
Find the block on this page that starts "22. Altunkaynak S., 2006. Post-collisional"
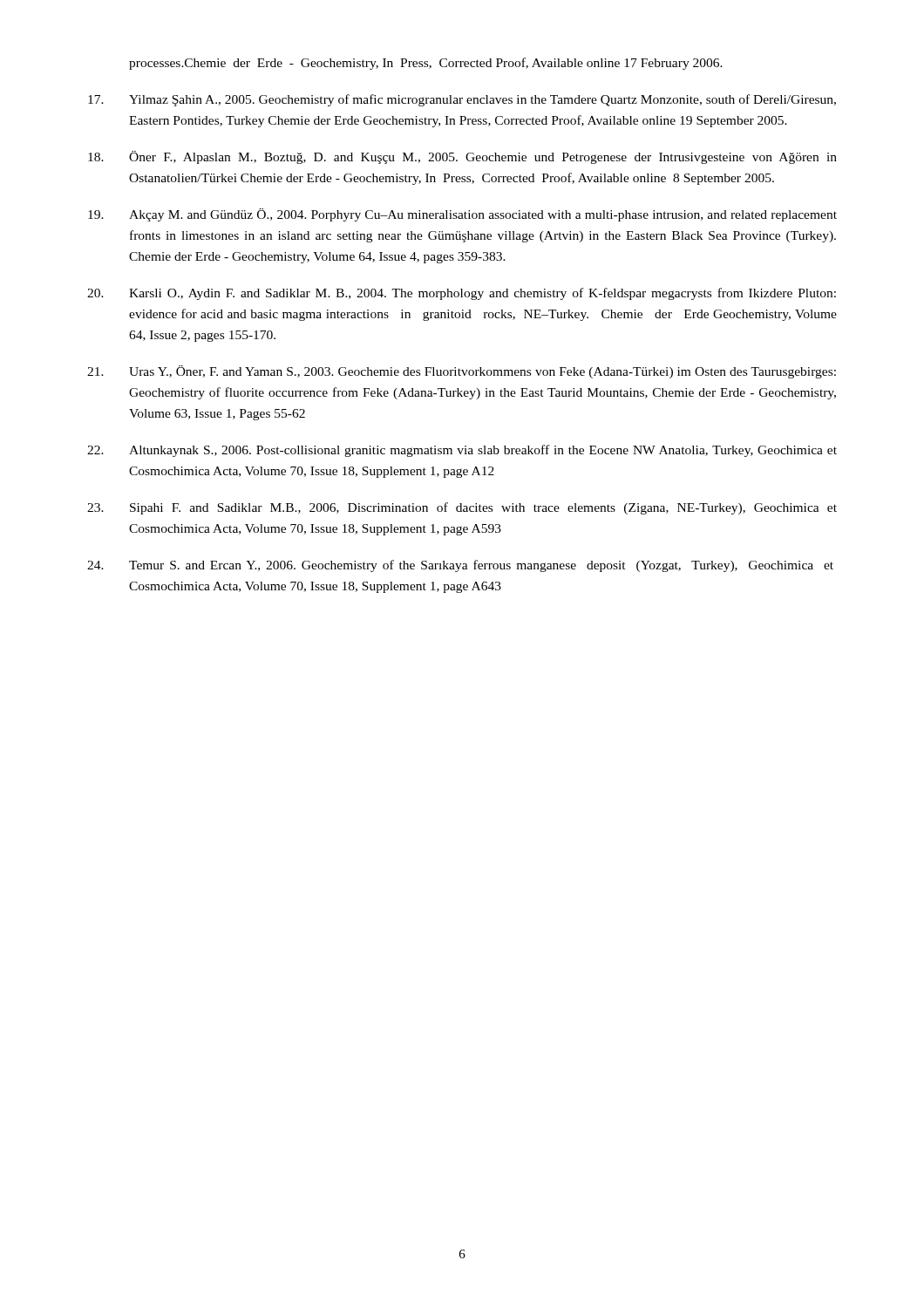click(462, 461)
